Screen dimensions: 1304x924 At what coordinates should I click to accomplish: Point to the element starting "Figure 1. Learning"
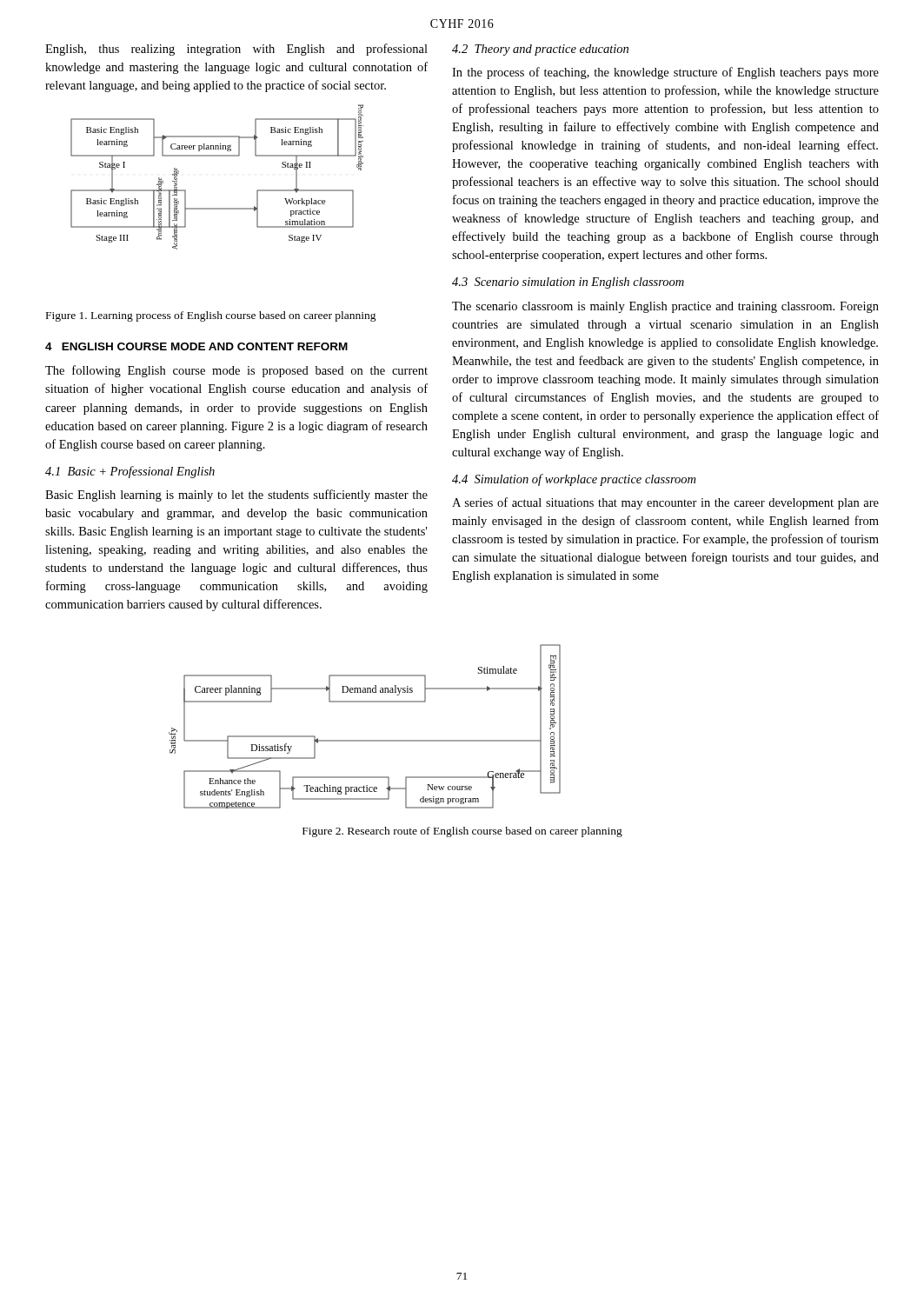[211, 315]
